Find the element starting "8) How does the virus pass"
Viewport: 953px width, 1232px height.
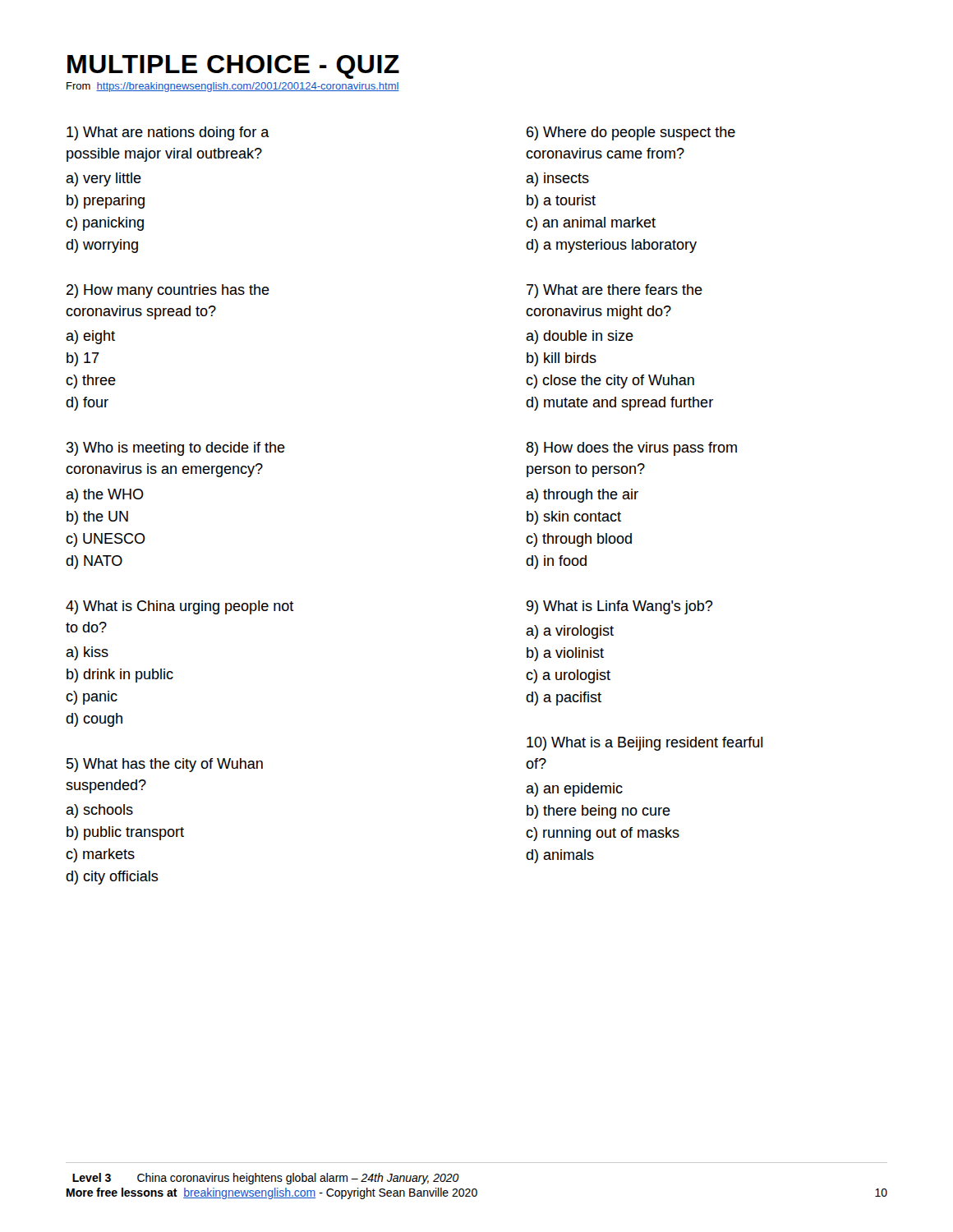point(631,449)
